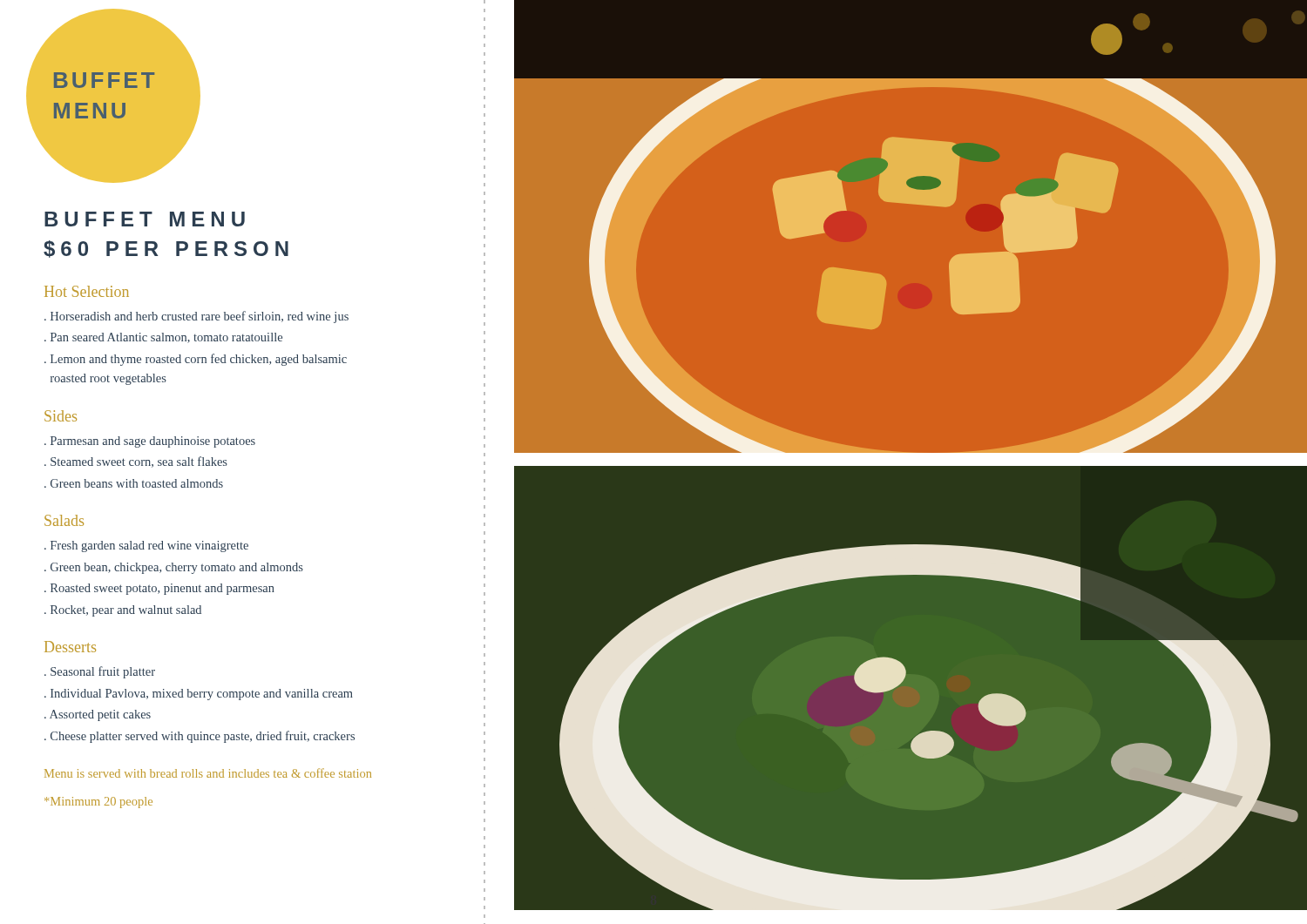1307x924 pixels.
Task: Find ". Fresh garden salad red wine vinaigrette" on this page
Action: pos(257,546)
